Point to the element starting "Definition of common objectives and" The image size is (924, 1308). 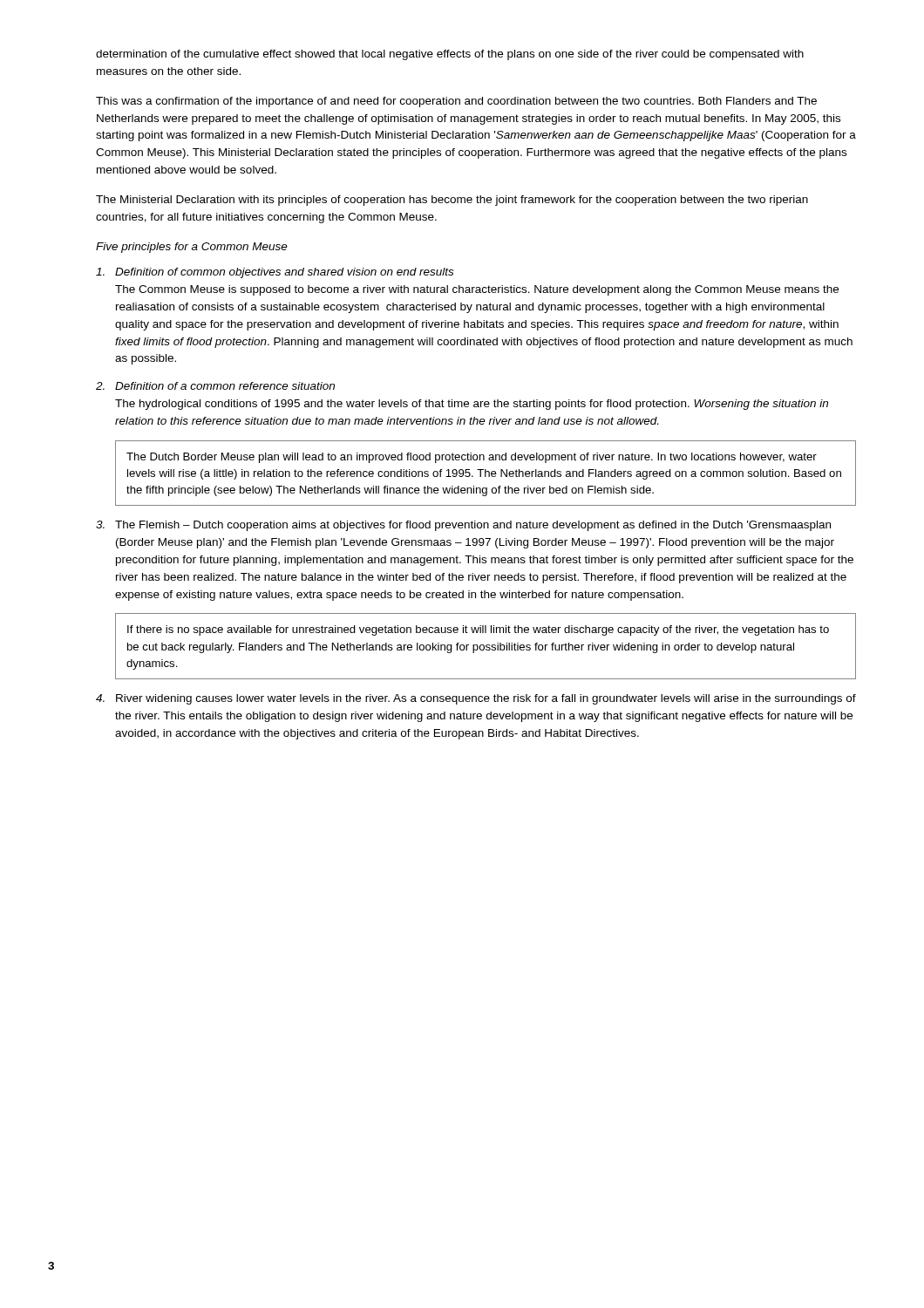[x=476, y=315]
